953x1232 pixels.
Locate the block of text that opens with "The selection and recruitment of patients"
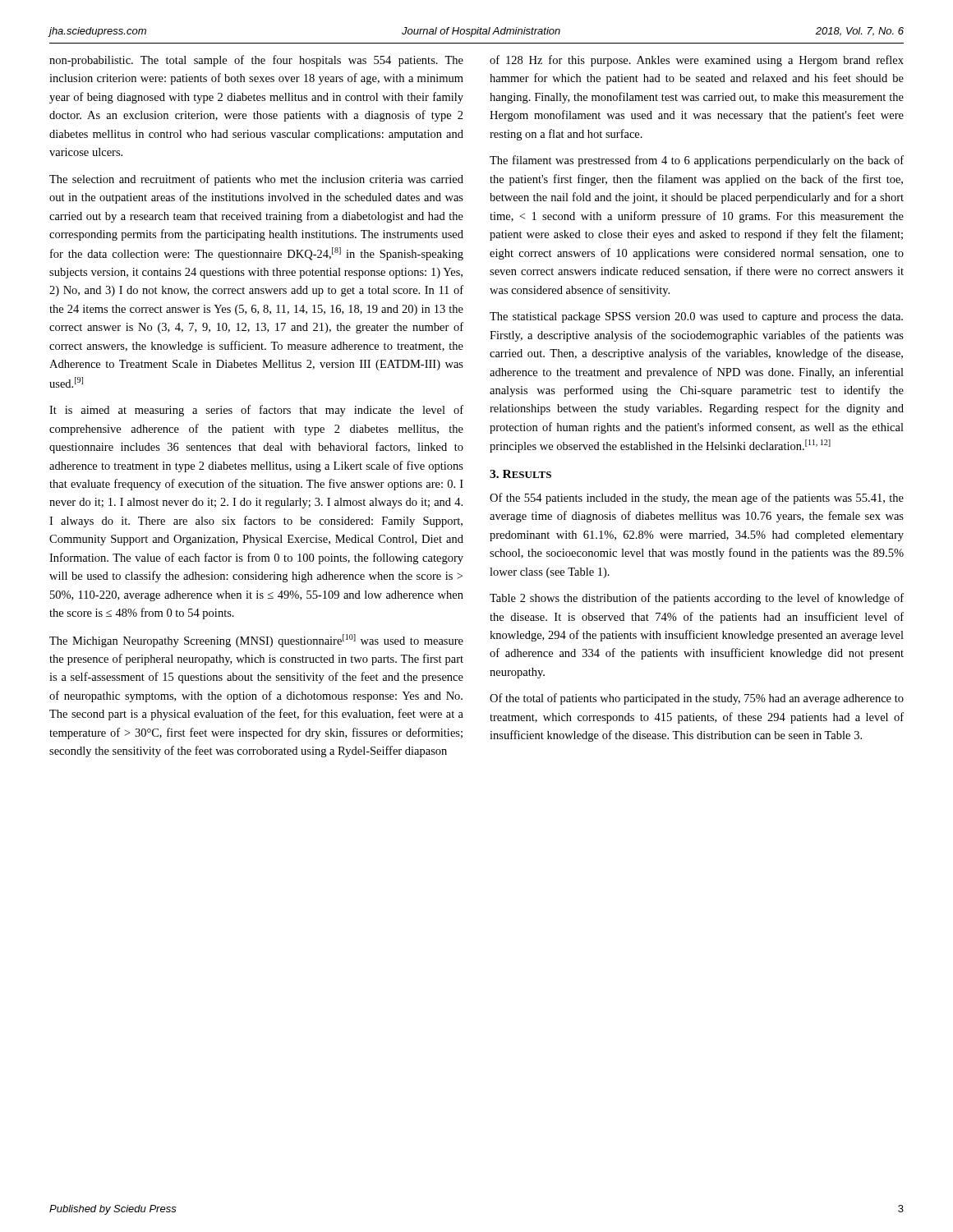click(256, 281)
